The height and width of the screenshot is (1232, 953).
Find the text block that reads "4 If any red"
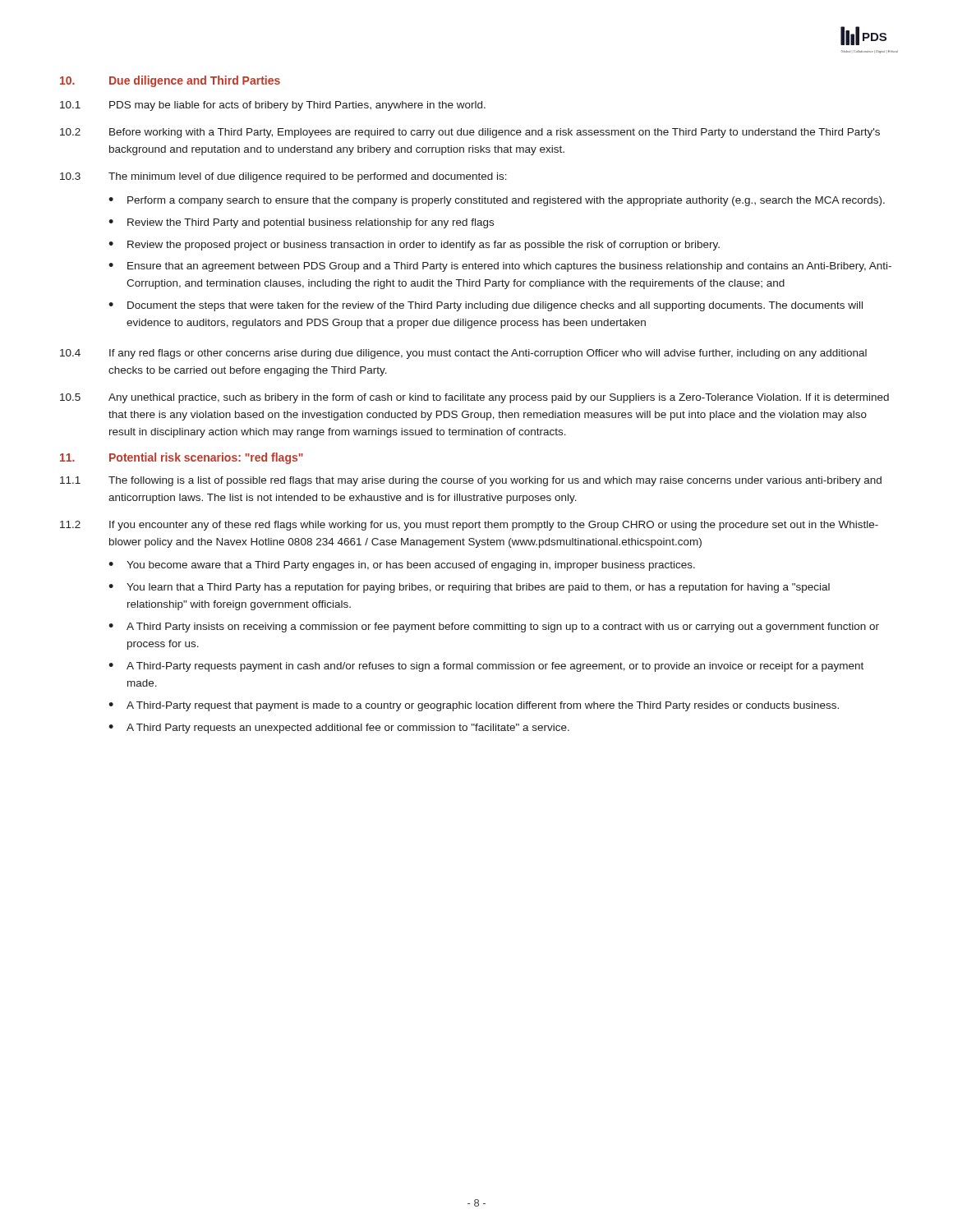tap(476, 362)
